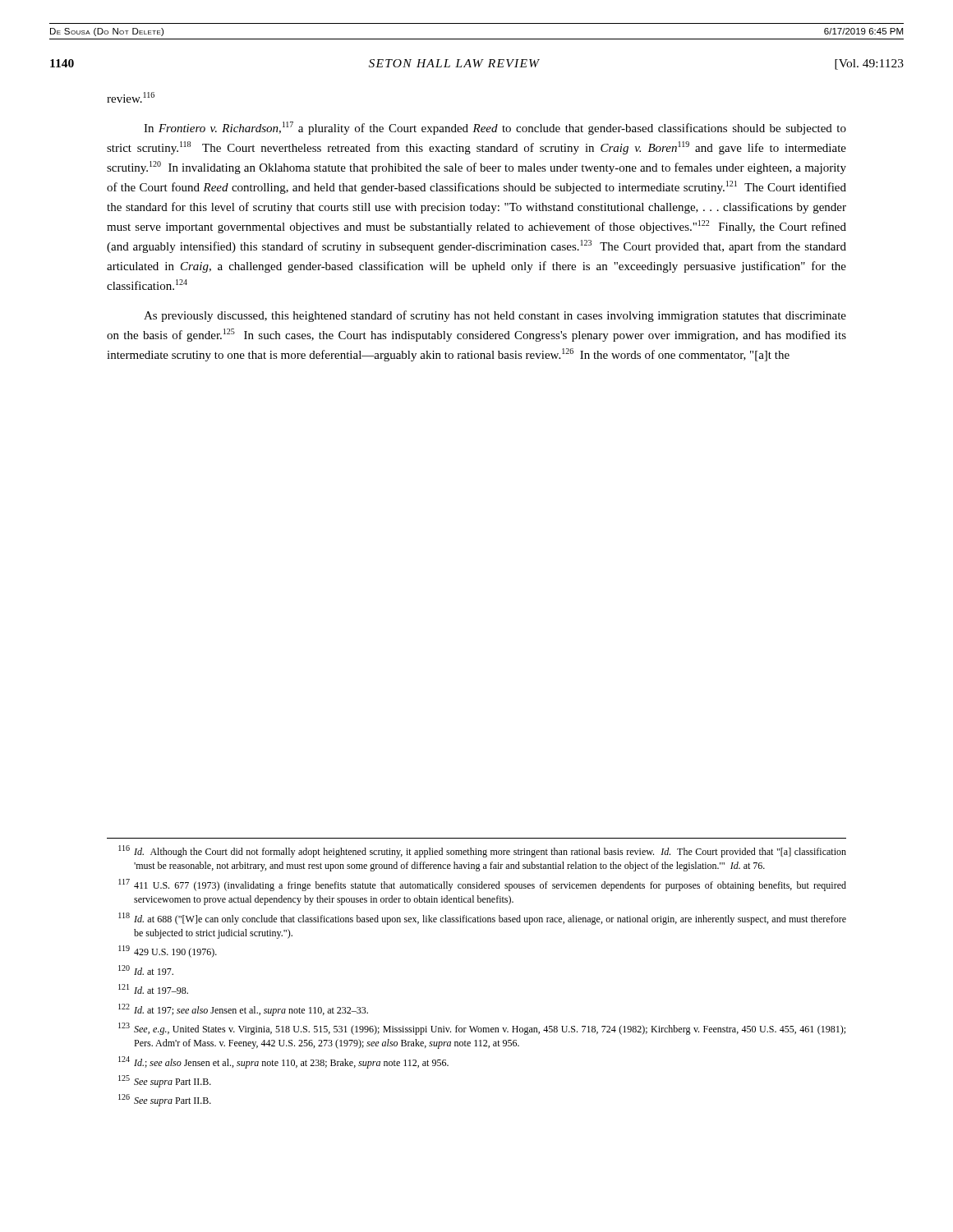The image size is (953, 1232).
Task: Point to "119 429 U.S. 190 (1976)."
Action: point(168,952)
